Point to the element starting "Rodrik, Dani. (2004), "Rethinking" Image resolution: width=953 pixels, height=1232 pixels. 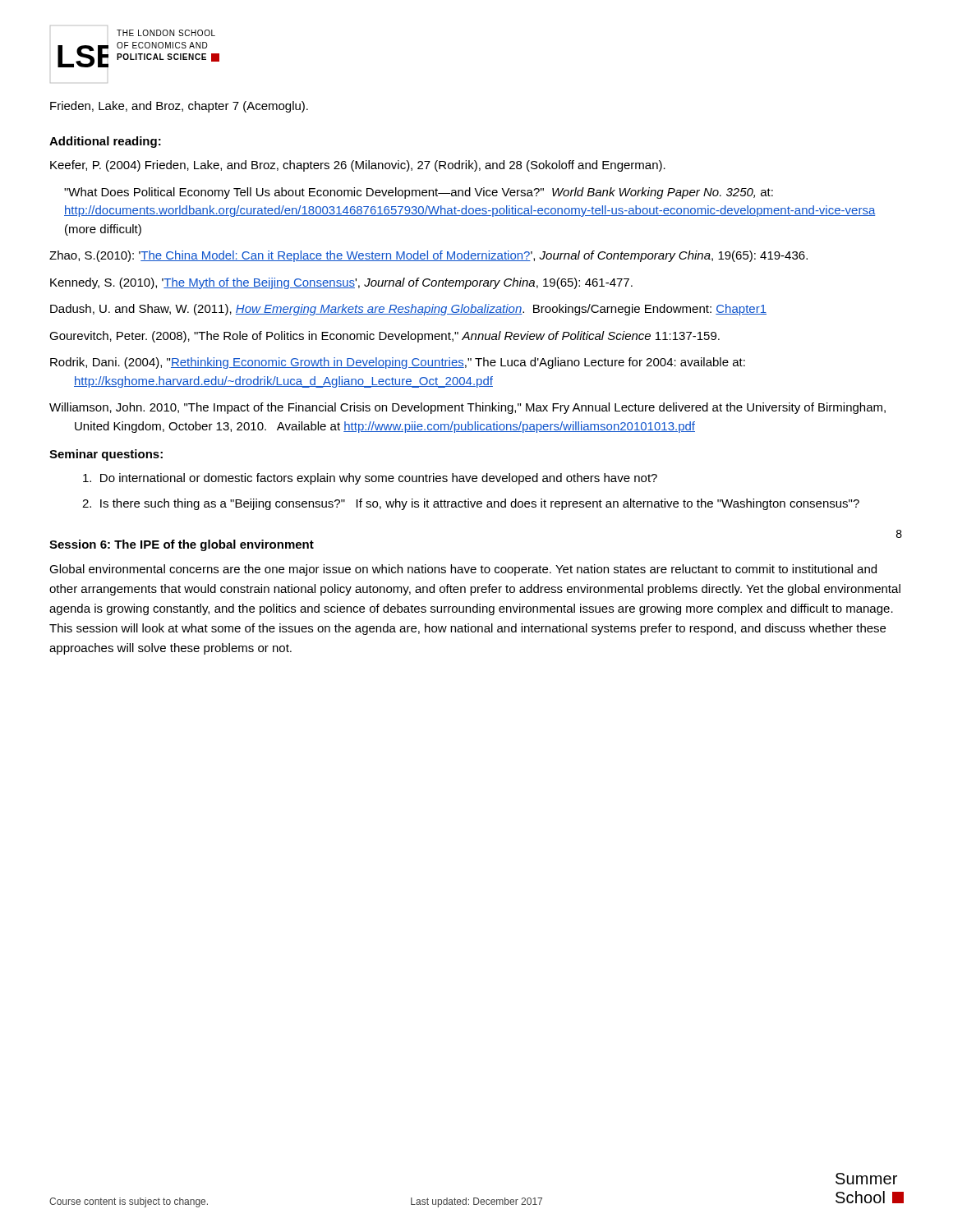(398, 371)
